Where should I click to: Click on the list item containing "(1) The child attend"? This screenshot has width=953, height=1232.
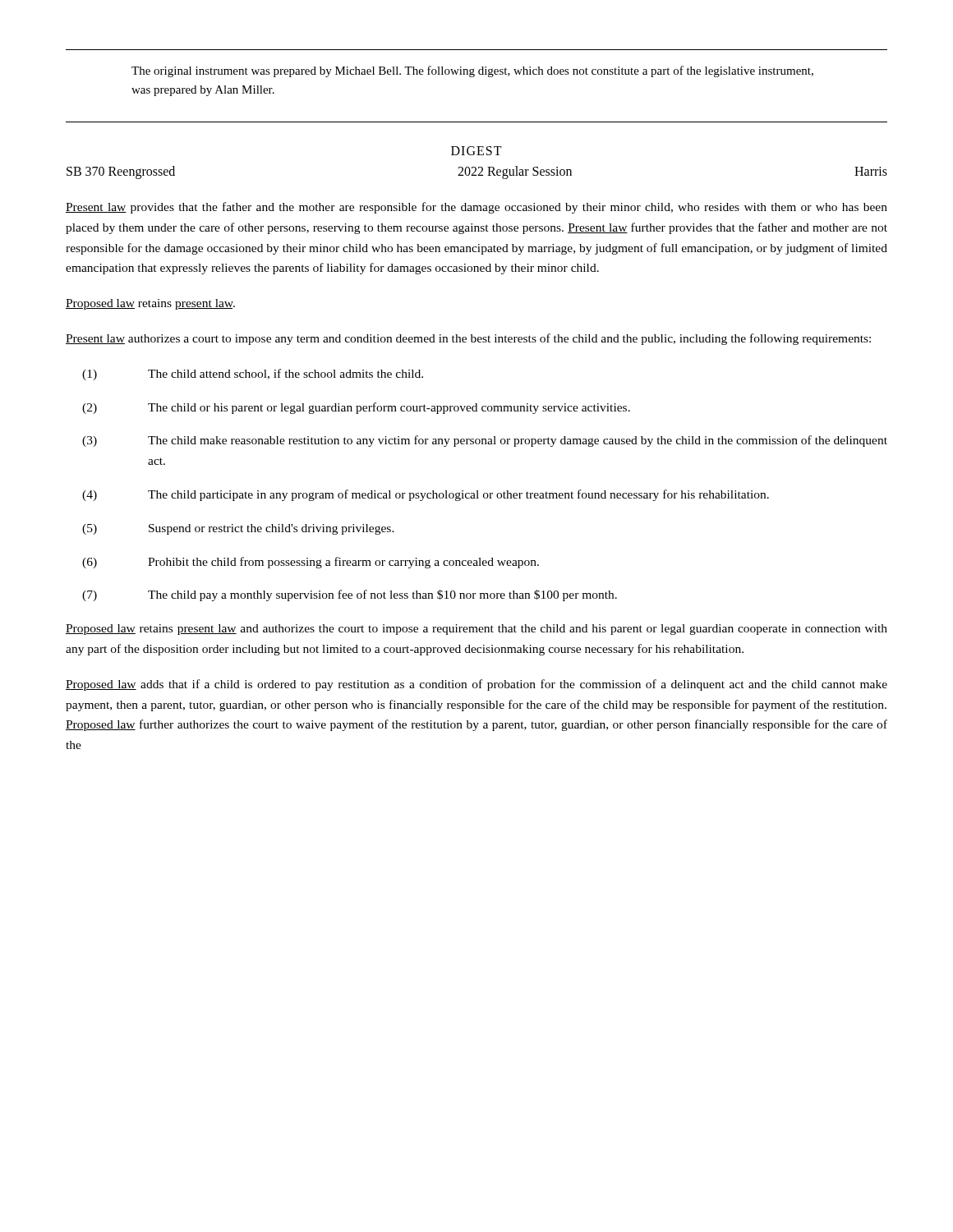coord(253,375)
